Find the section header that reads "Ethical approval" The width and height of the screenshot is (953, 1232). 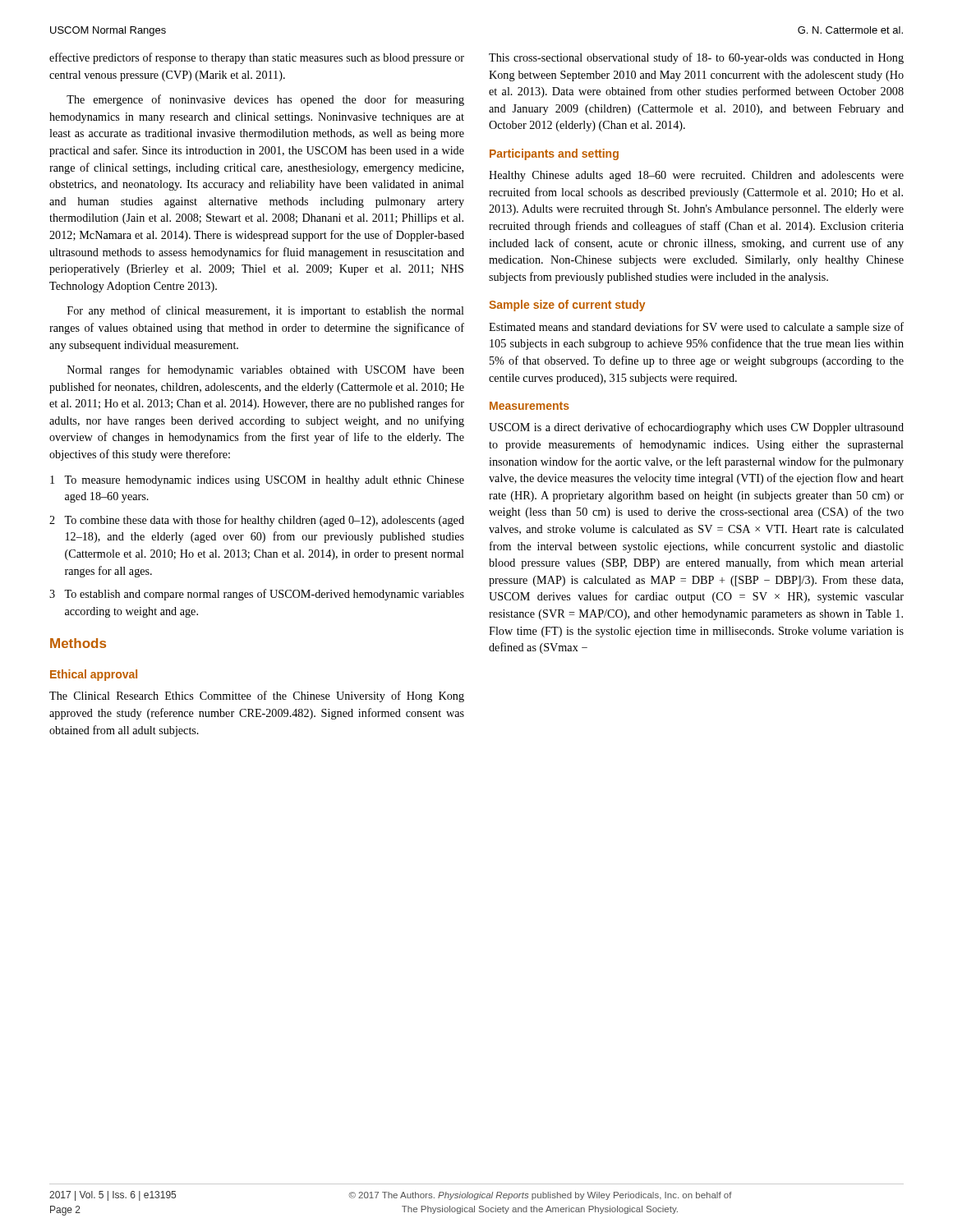94,674
